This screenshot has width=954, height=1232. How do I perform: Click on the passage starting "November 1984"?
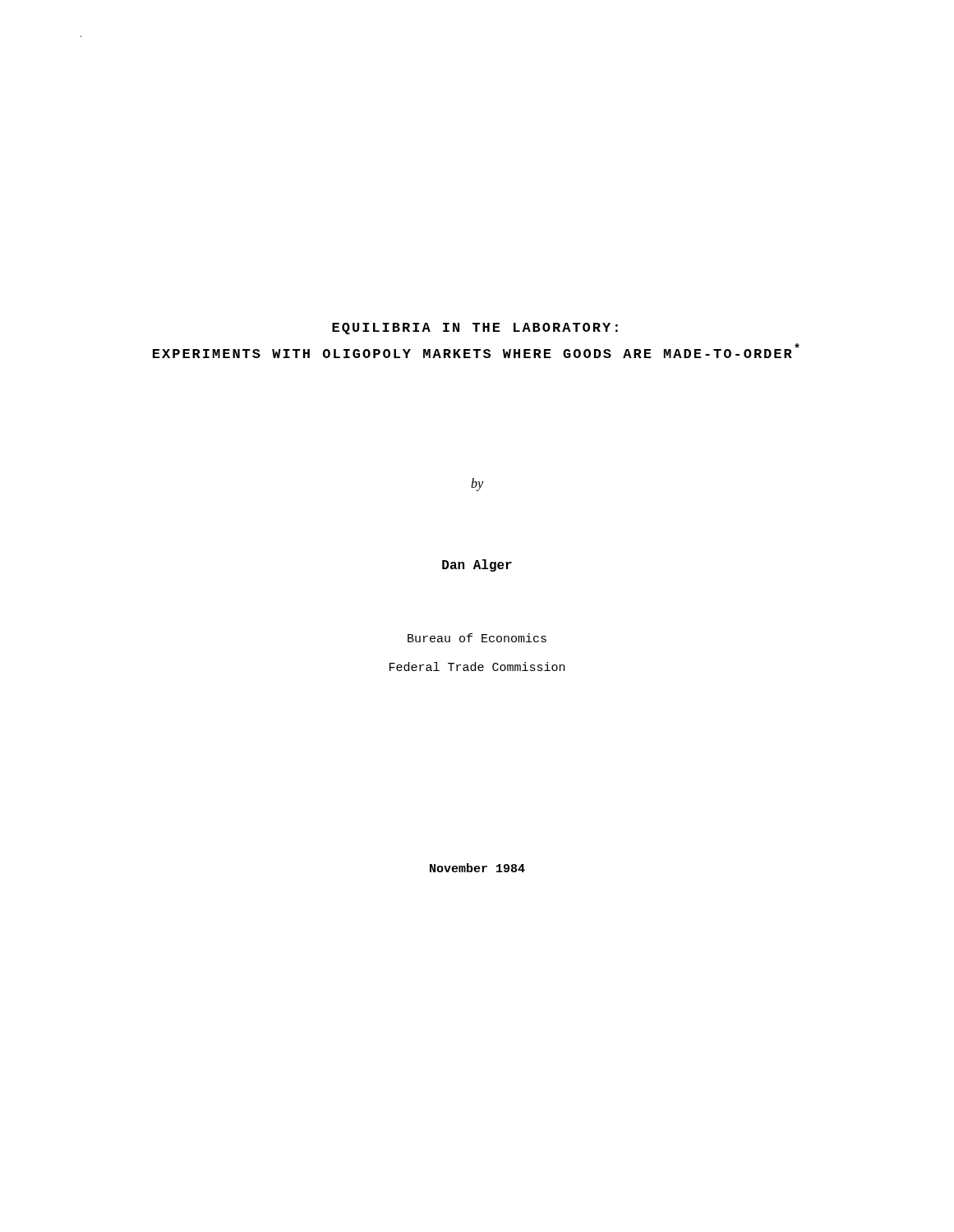pos(477,869)
